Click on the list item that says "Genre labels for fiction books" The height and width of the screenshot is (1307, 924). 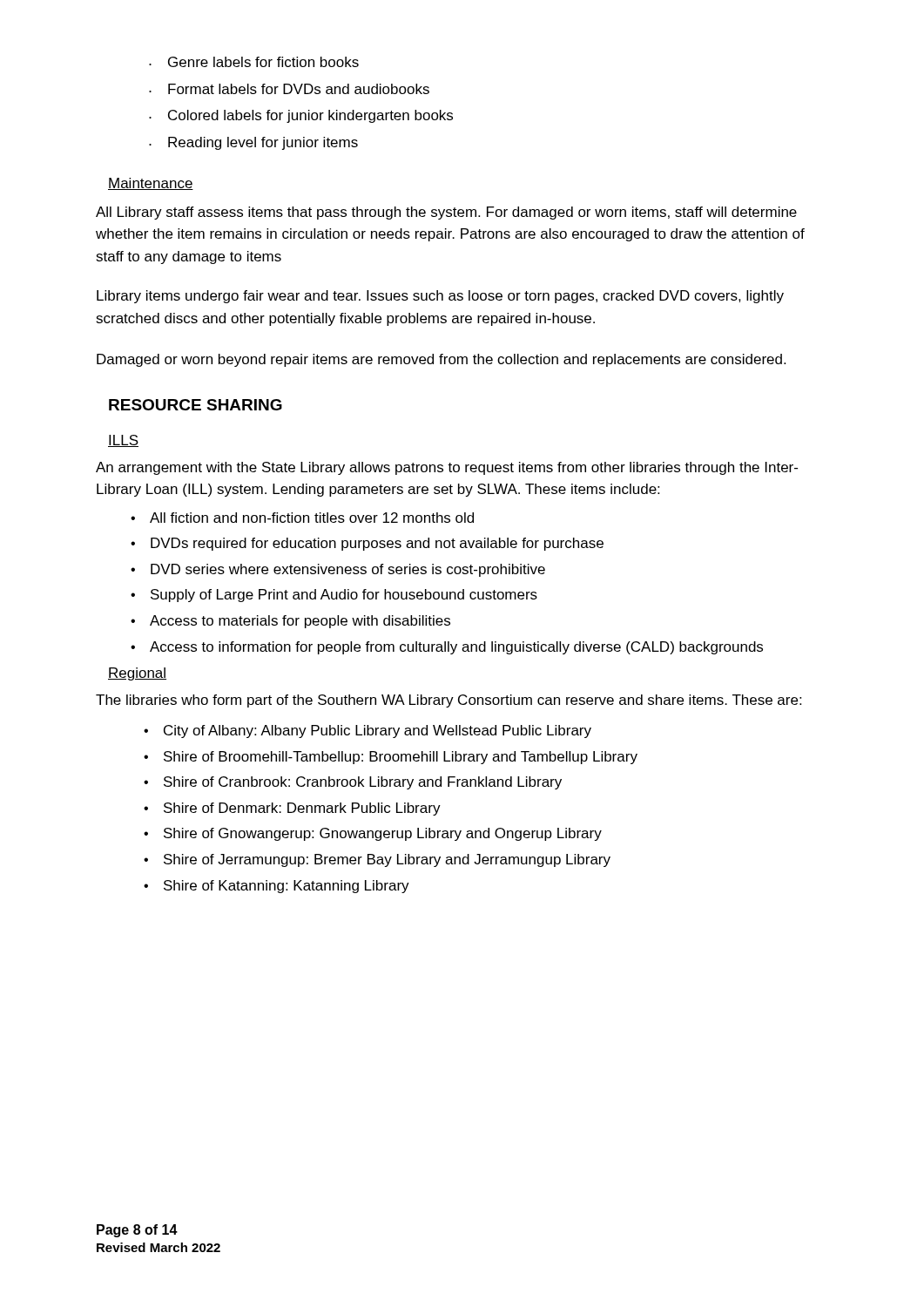[254, 62]
